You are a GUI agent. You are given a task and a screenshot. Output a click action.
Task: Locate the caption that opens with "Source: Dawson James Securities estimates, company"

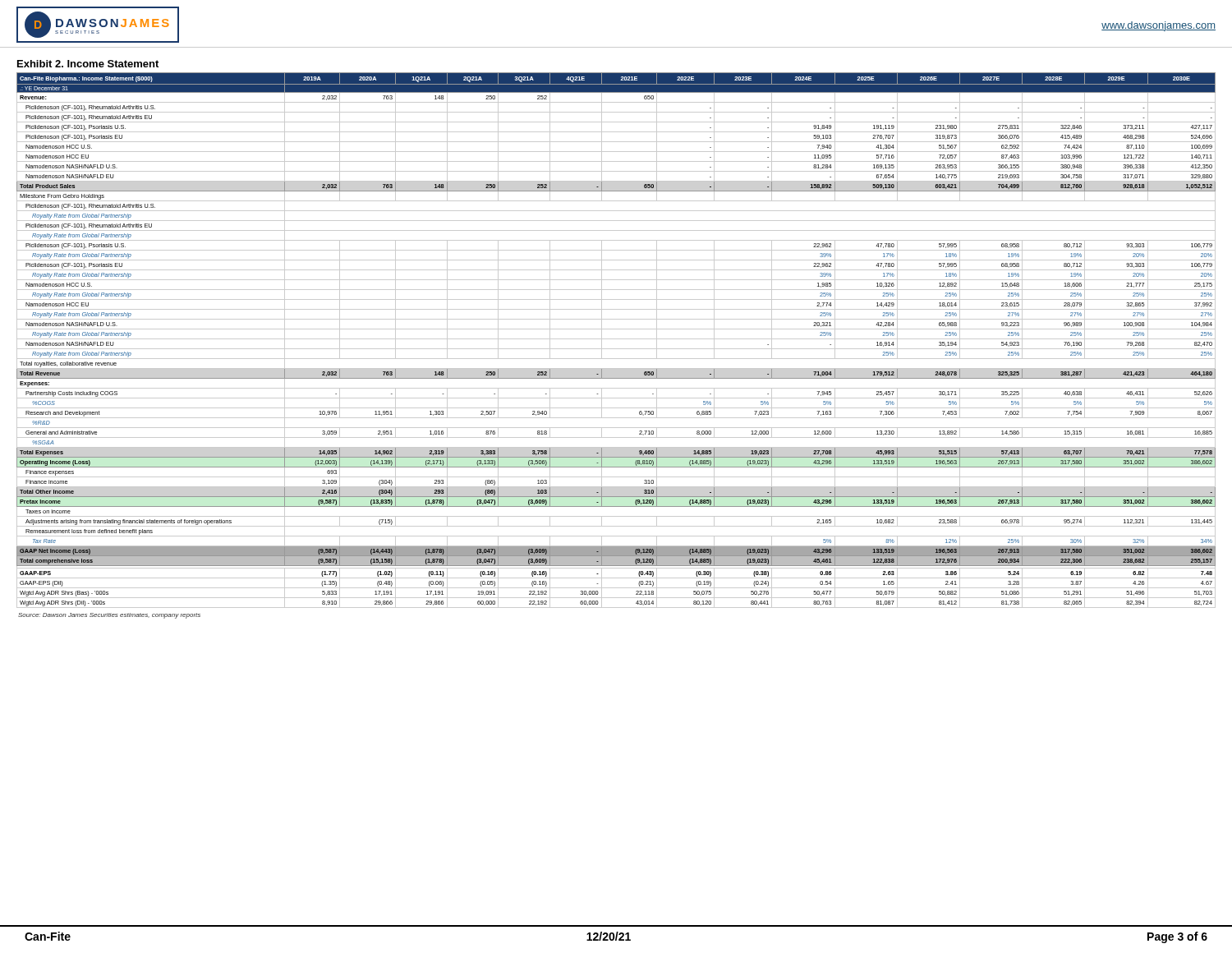(109, 615)
